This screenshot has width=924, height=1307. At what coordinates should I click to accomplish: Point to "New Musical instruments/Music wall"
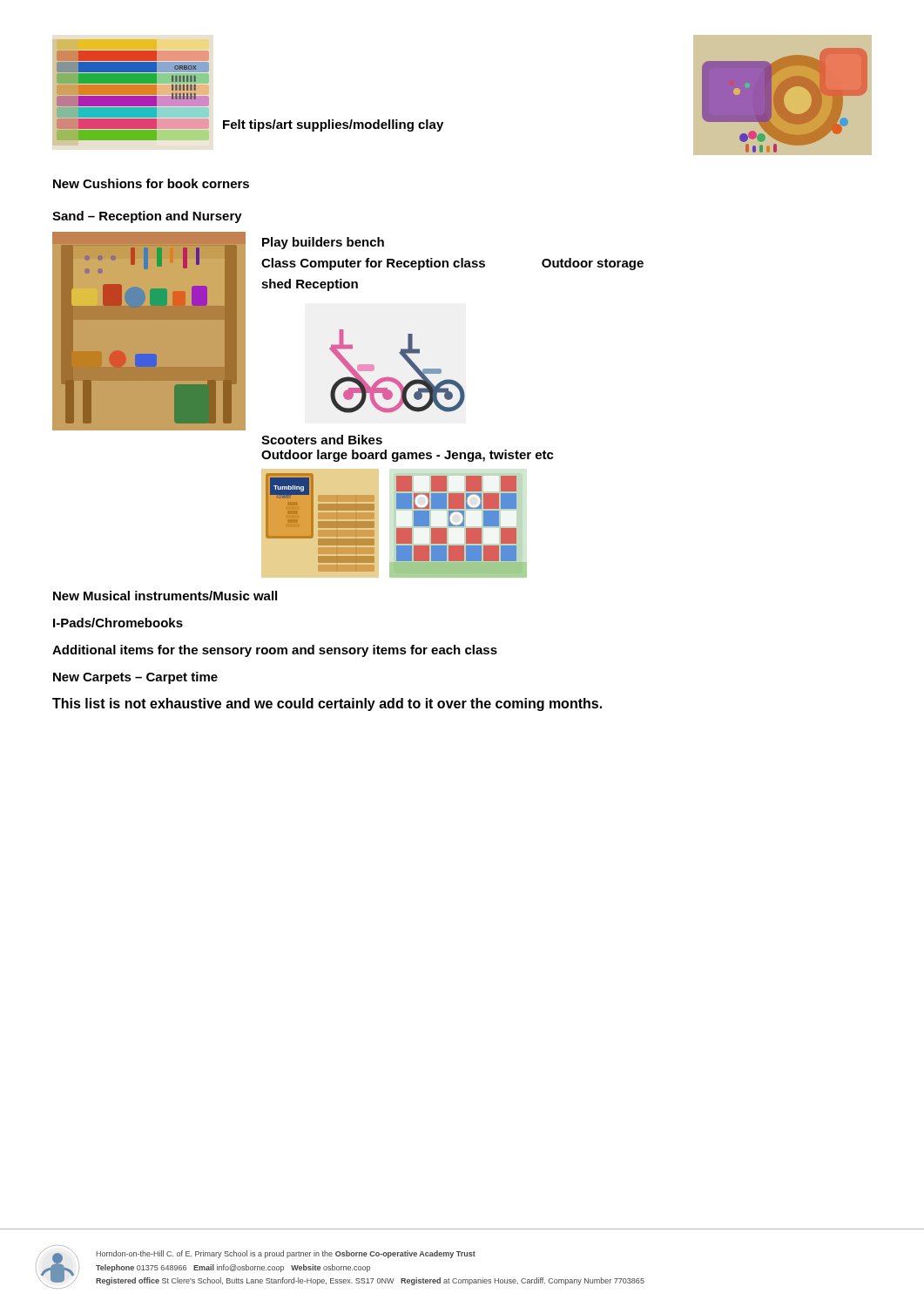(165, 596)
